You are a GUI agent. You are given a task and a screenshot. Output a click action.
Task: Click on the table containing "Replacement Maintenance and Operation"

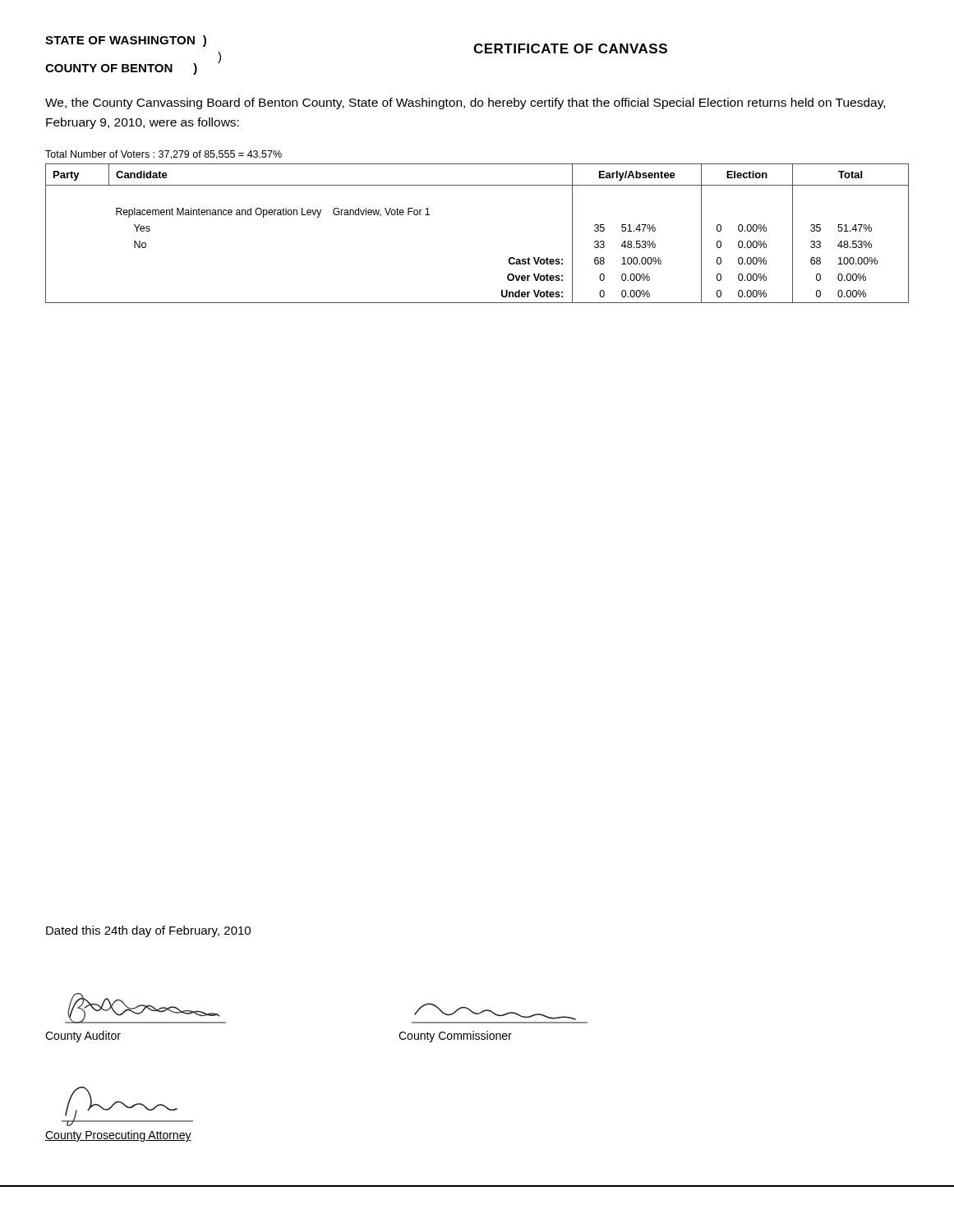point(477,233)
